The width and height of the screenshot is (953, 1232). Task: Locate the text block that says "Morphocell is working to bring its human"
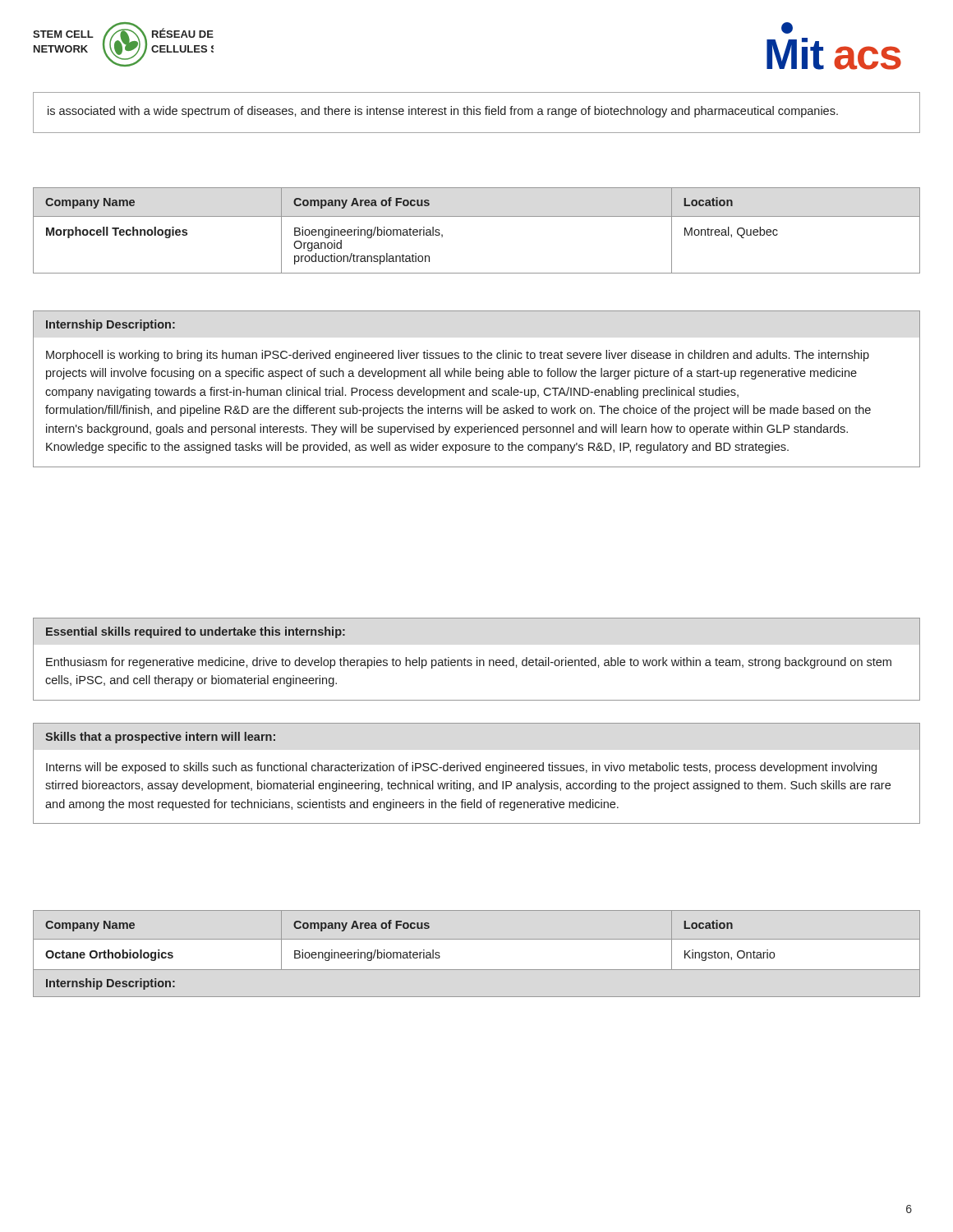tap(458, 401)
